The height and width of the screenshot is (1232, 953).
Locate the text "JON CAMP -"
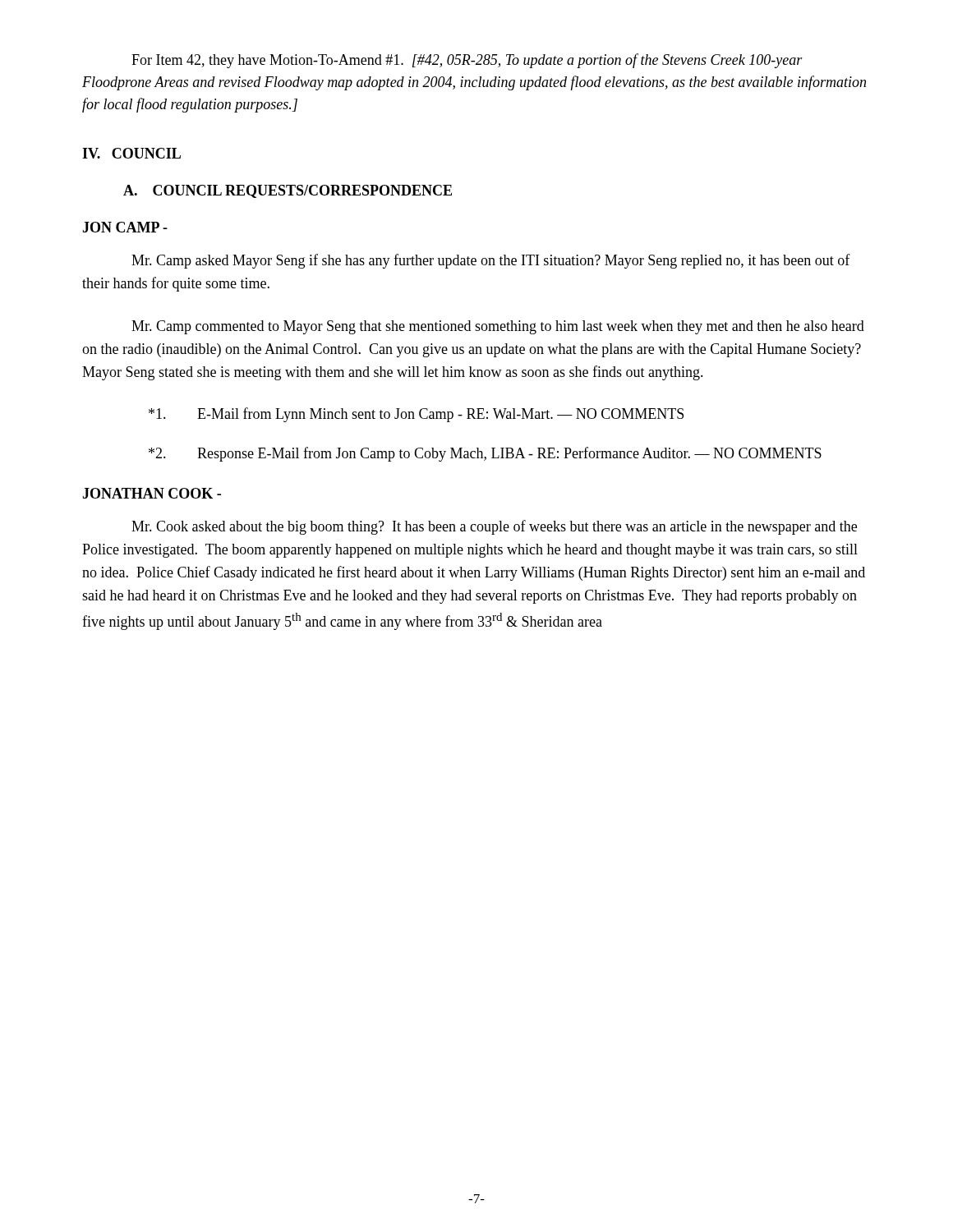(125, 227)
